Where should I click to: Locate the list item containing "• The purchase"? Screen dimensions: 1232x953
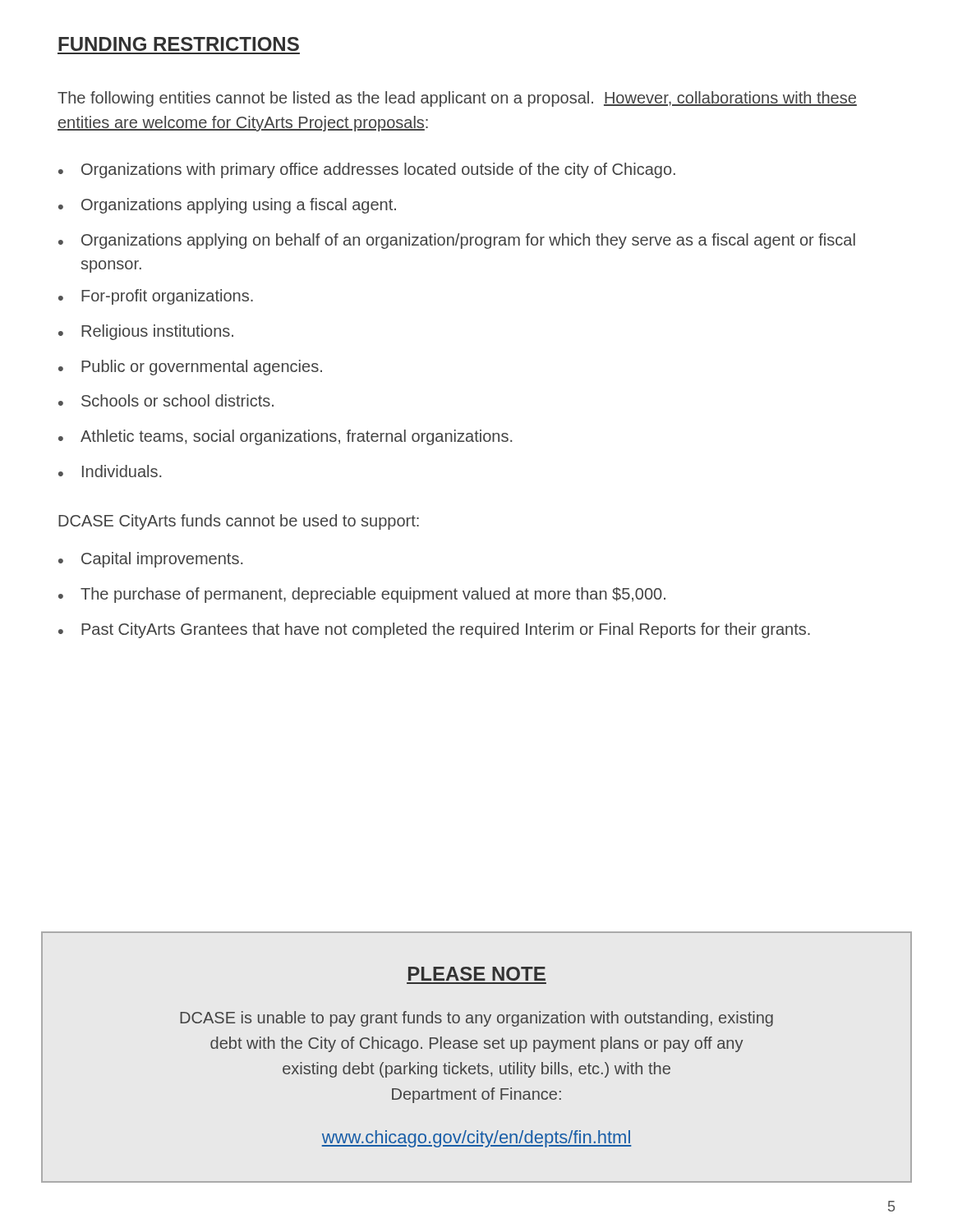476,596
